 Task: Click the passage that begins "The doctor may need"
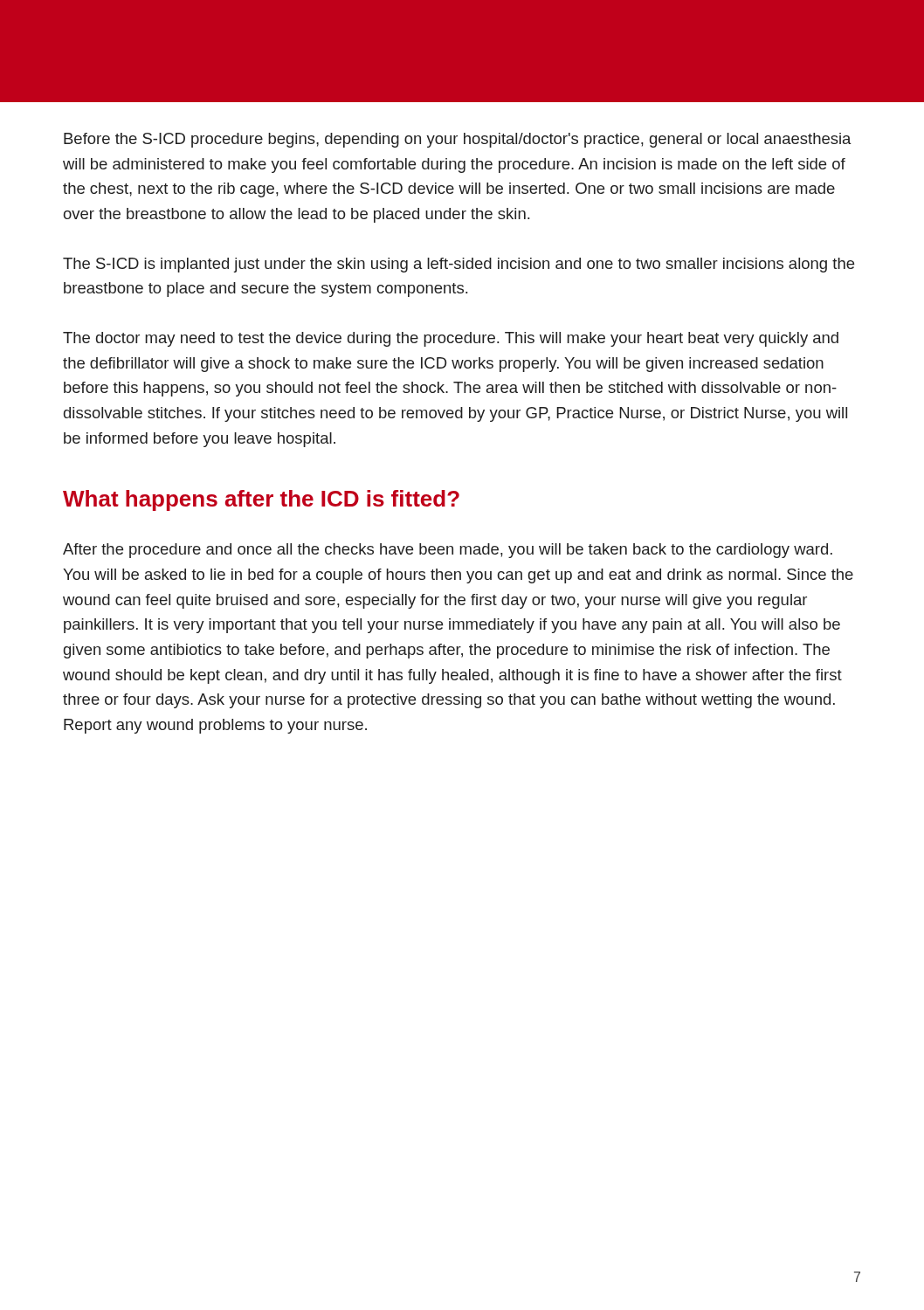click(x=456, y=388)
